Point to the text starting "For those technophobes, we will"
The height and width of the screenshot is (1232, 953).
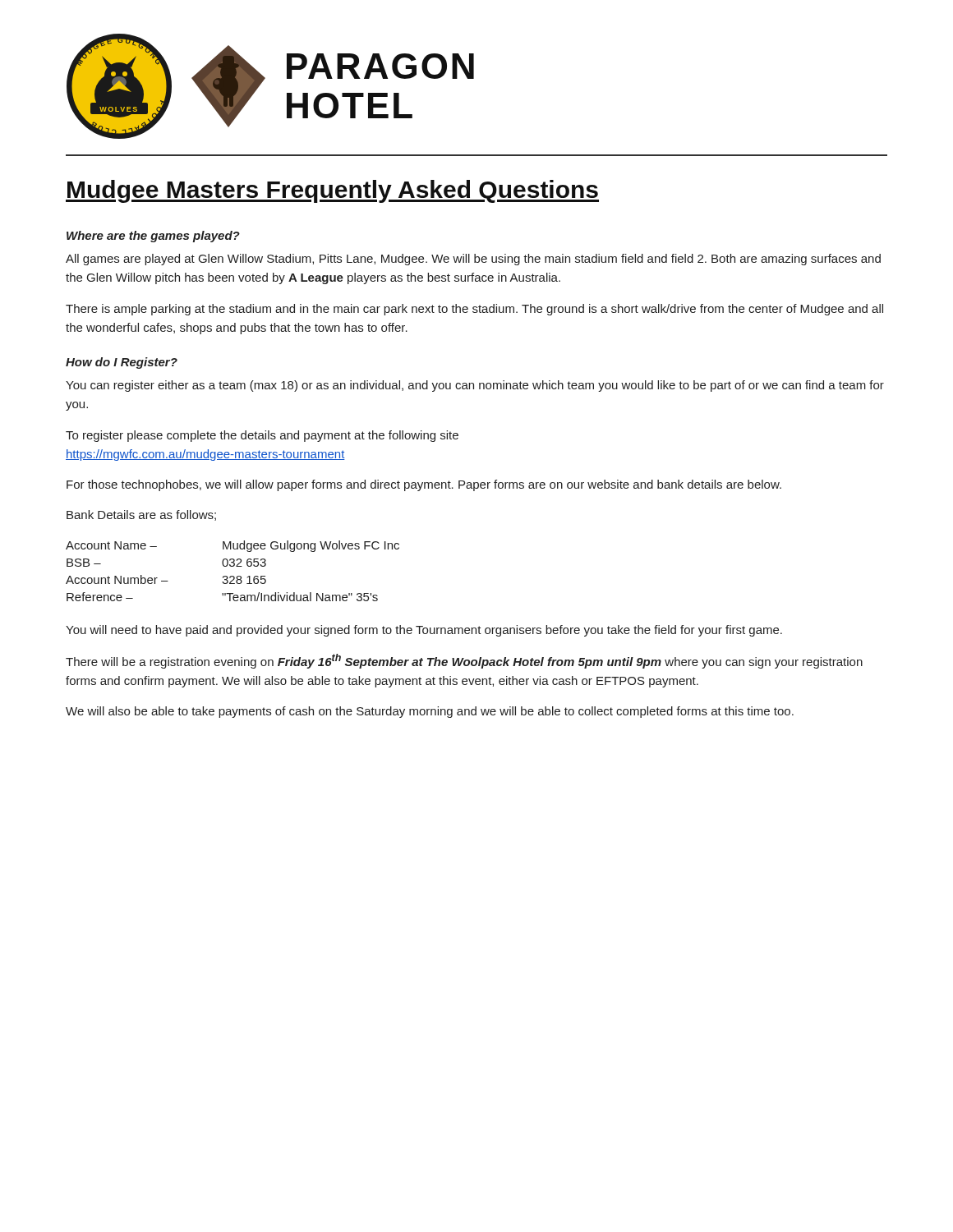click(424, 484)
